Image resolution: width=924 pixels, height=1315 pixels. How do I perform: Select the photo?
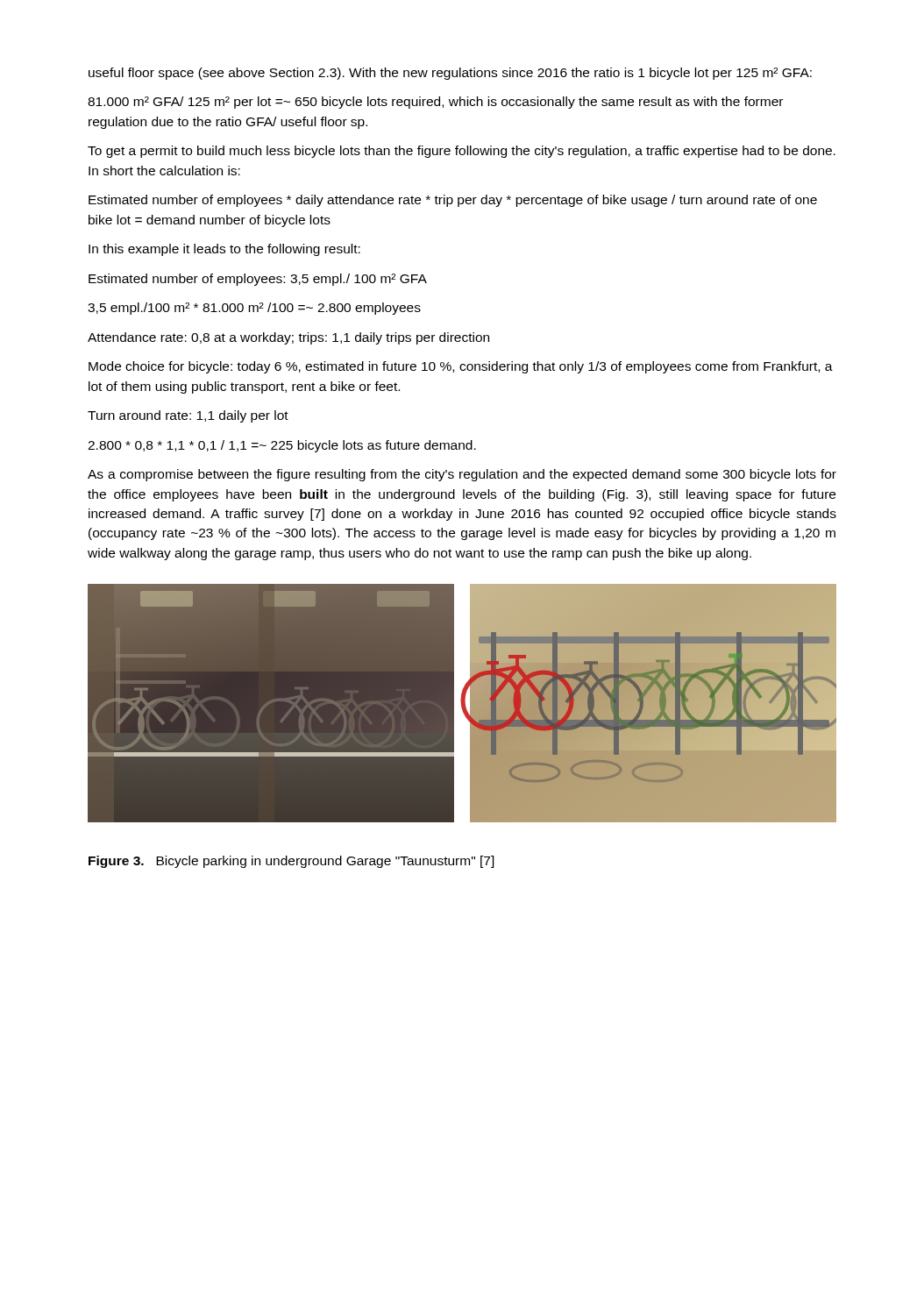click(x=462, y=706)
